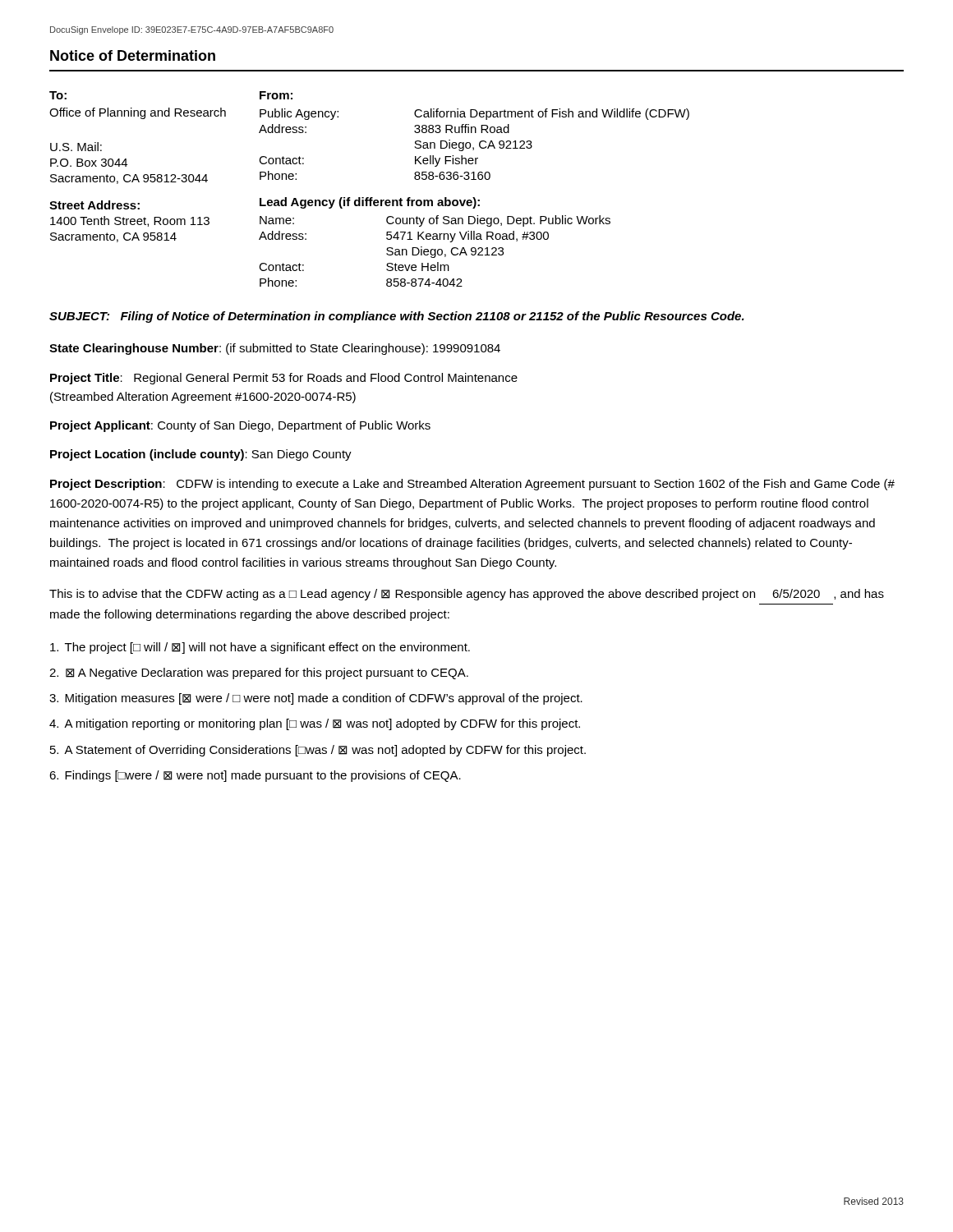
Task: Locate the text block starting "Project Location (include"
Action: 200,454
